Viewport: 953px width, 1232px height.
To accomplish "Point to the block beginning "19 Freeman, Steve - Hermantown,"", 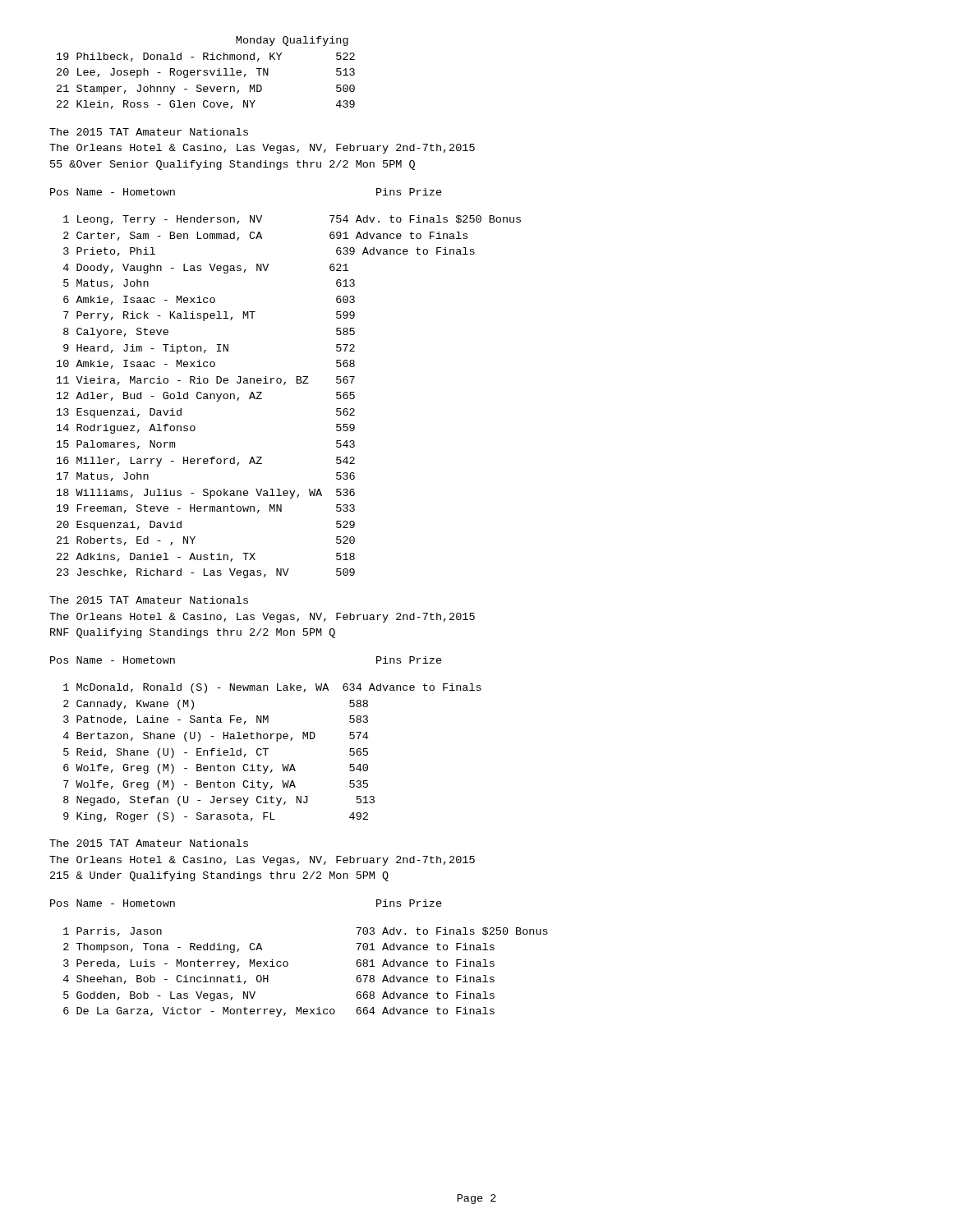I will [206, 509].
